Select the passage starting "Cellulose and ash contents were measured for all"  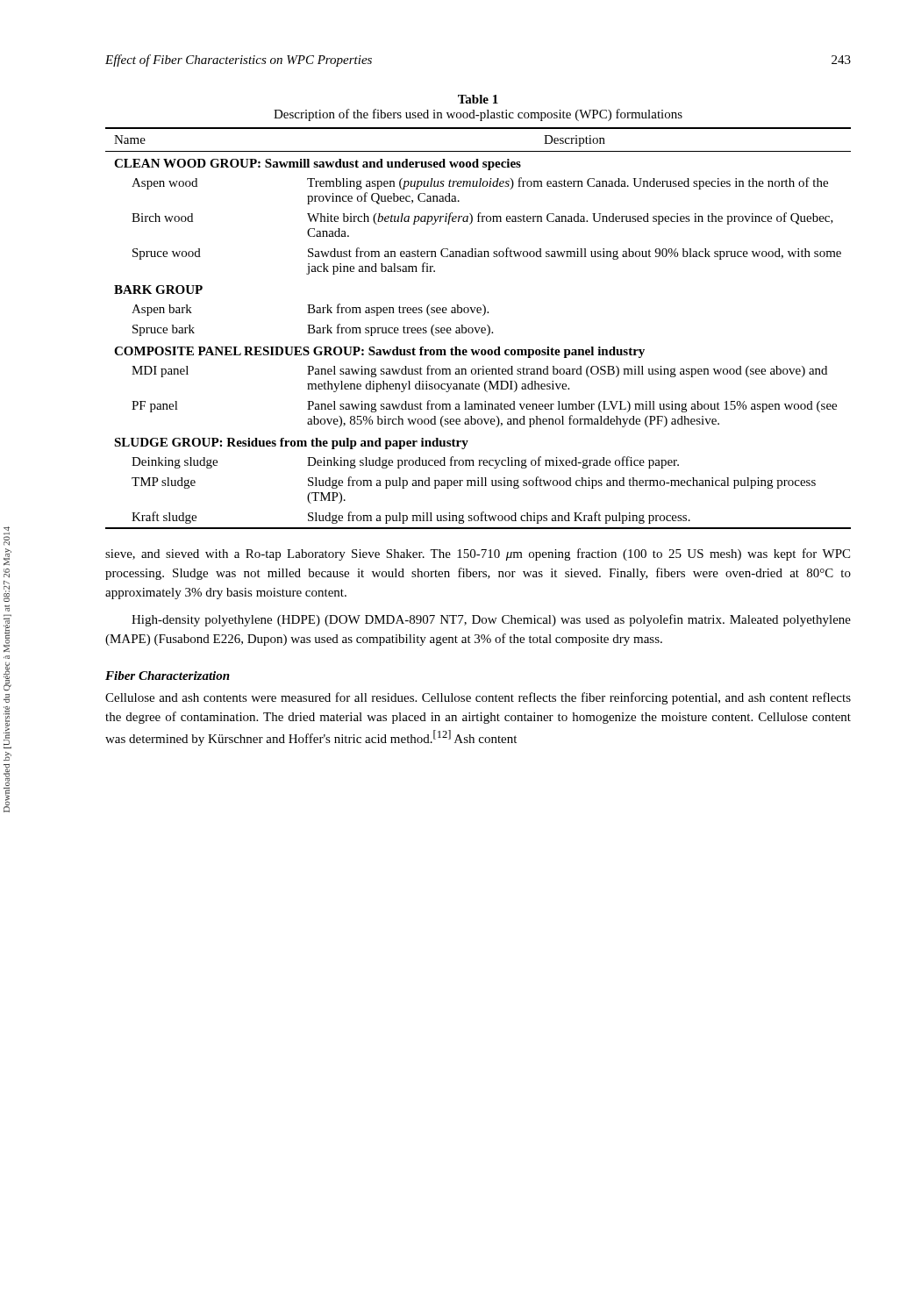pos(478,718)
